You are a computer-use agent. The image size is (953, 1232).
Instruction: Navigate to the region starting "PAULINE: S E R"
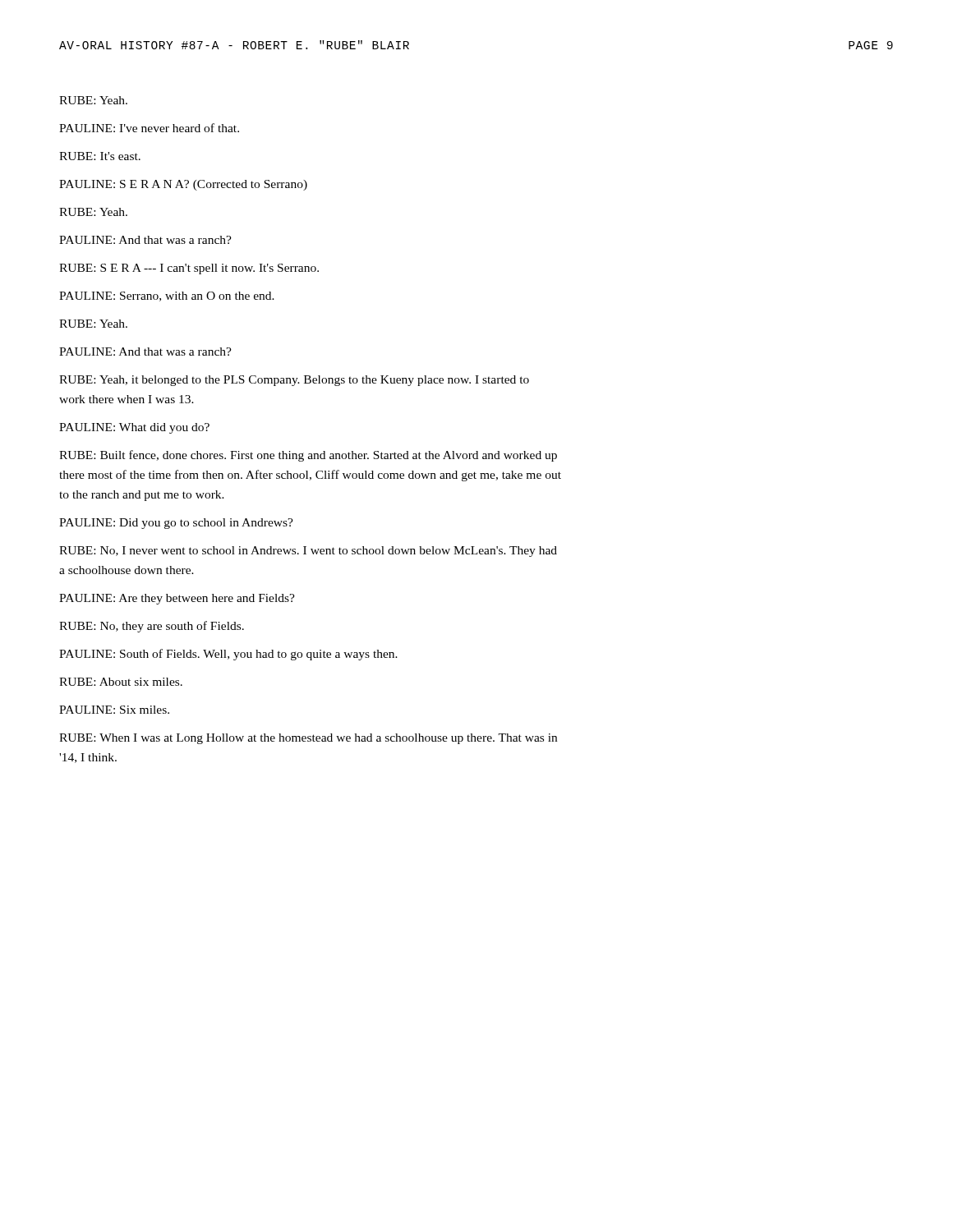coord(183,184)
